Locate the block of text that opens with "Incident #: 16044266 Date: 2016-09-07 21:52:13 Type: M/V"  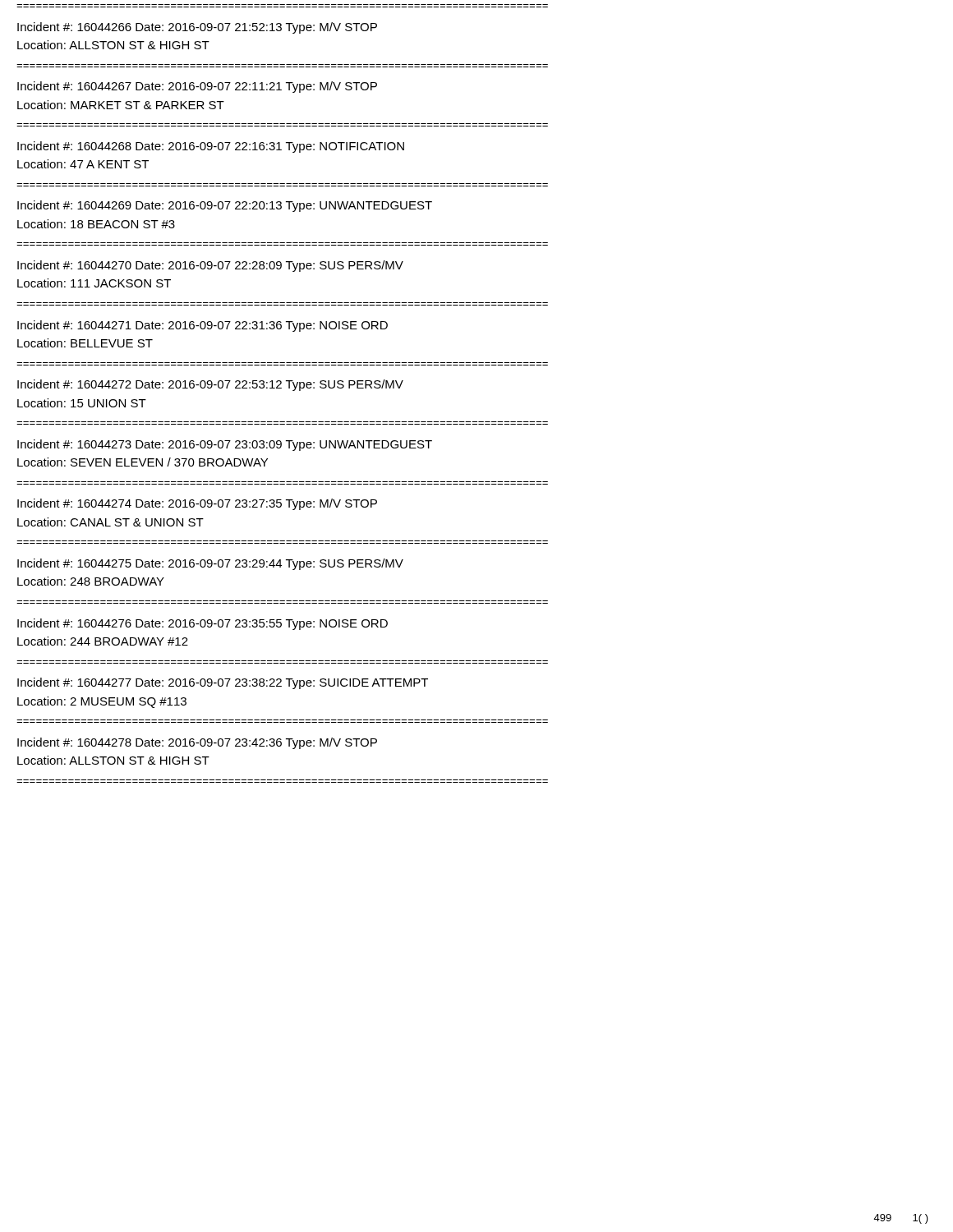197,28
